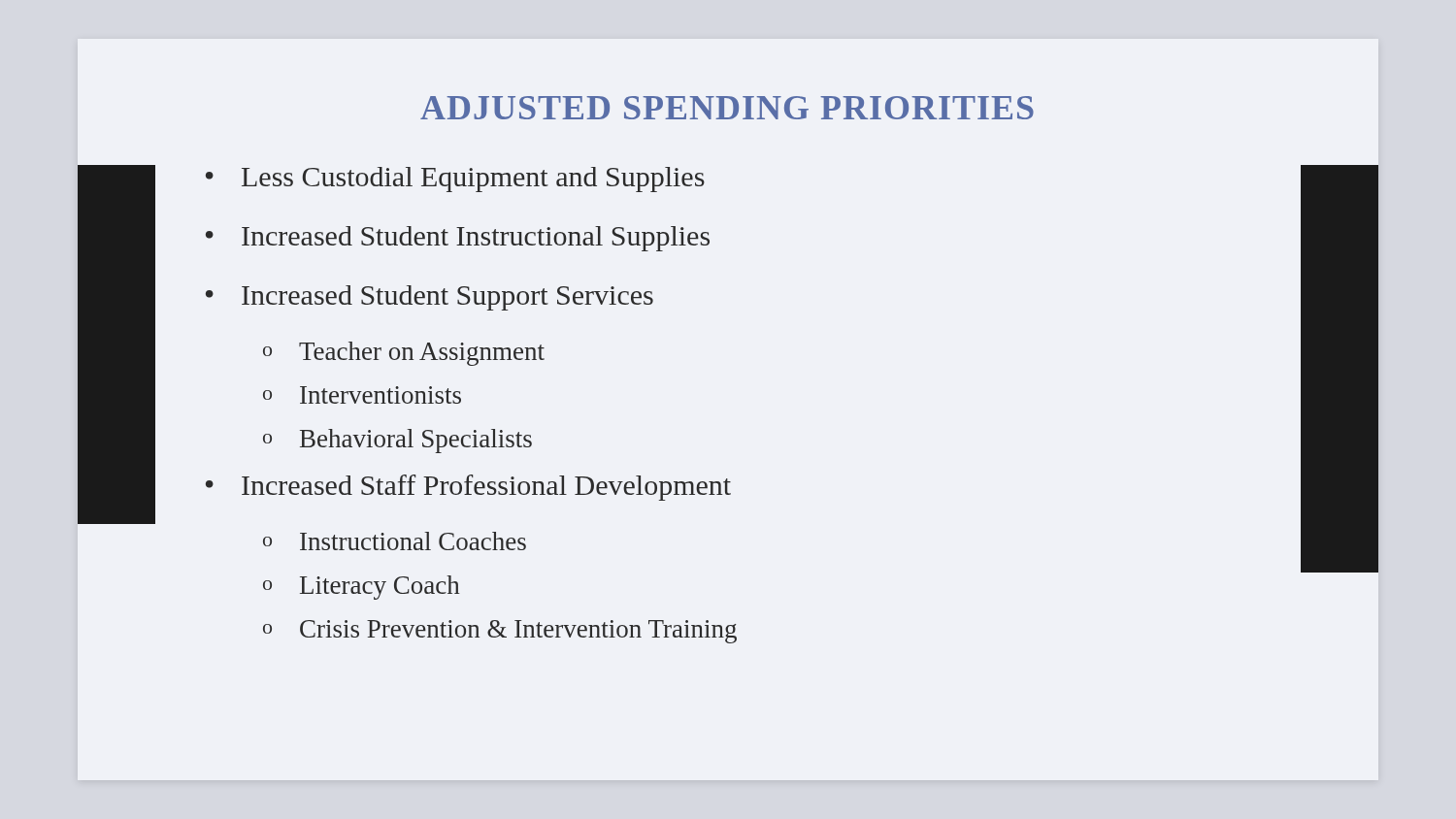
Task: Find "ADJUSTED SPENDING PRIORITIES" on this page
Action: [728, 108]
